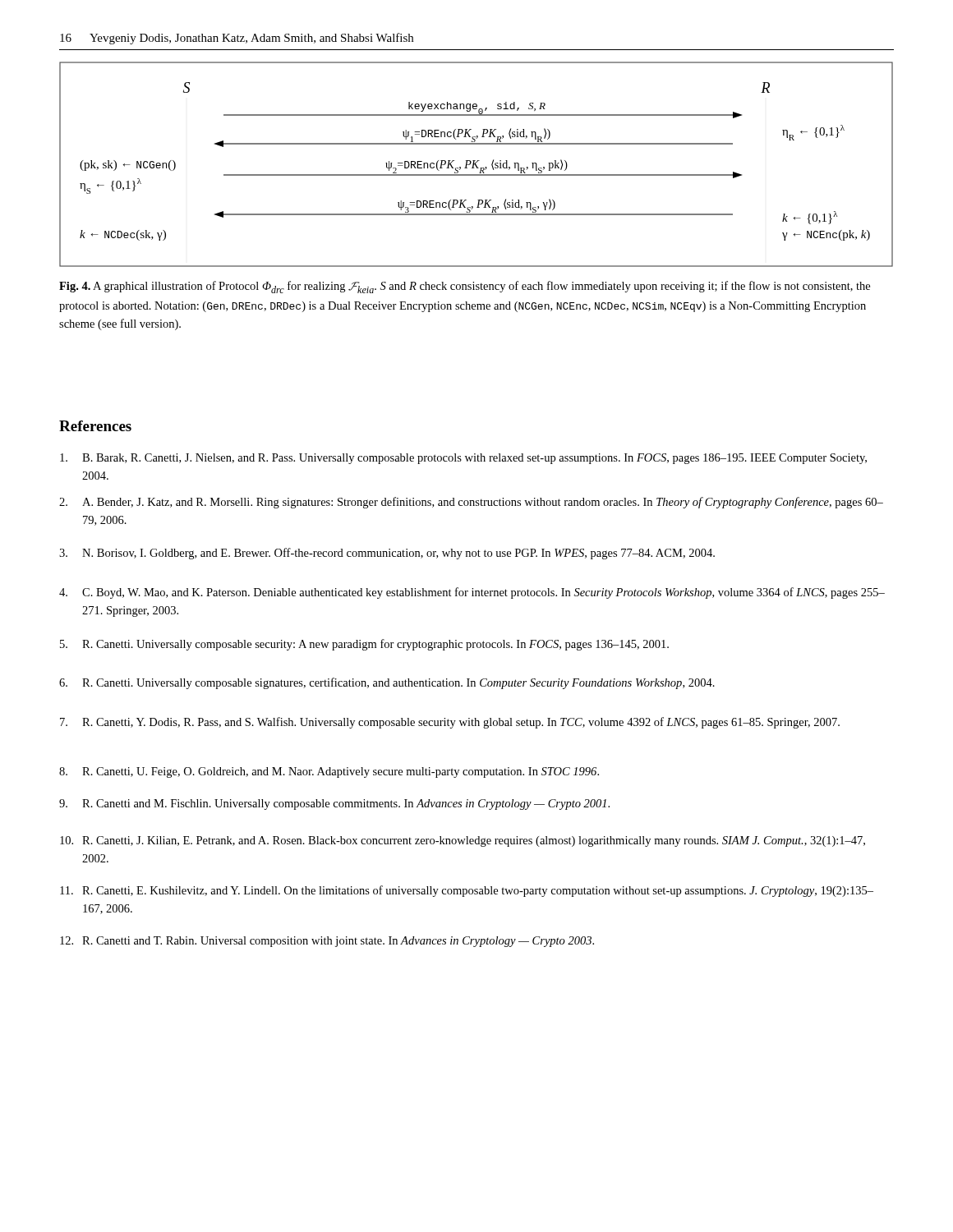953x1232 pixels.
Task: Click the passage that begins "8. R. Canetti, U."
Action: tap(329, 771)
